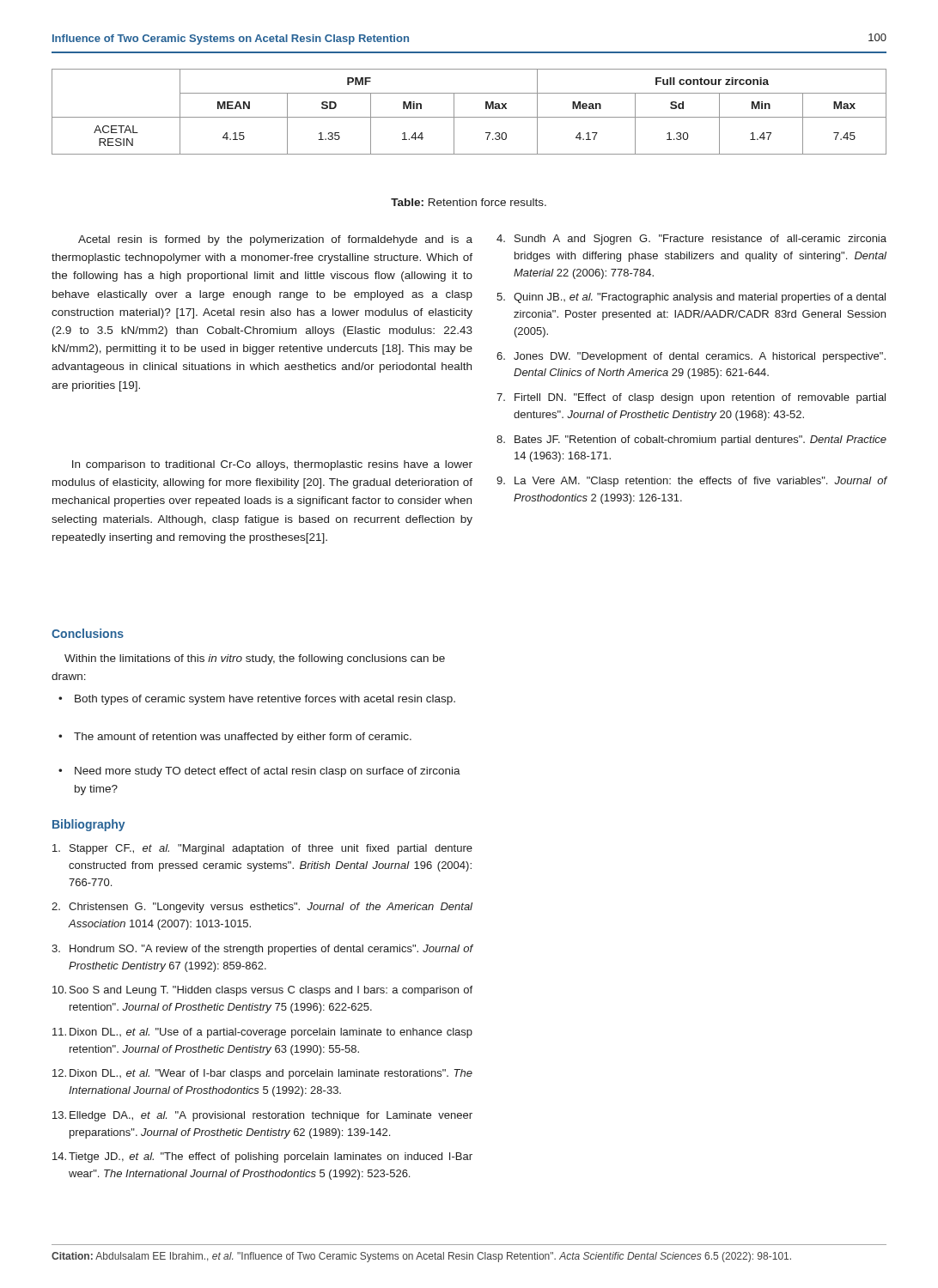The height and width of the screenshot is (1288, 938).
Task: Locate the table with the text "Full contour zirconia"
Action: pos(469,112)
